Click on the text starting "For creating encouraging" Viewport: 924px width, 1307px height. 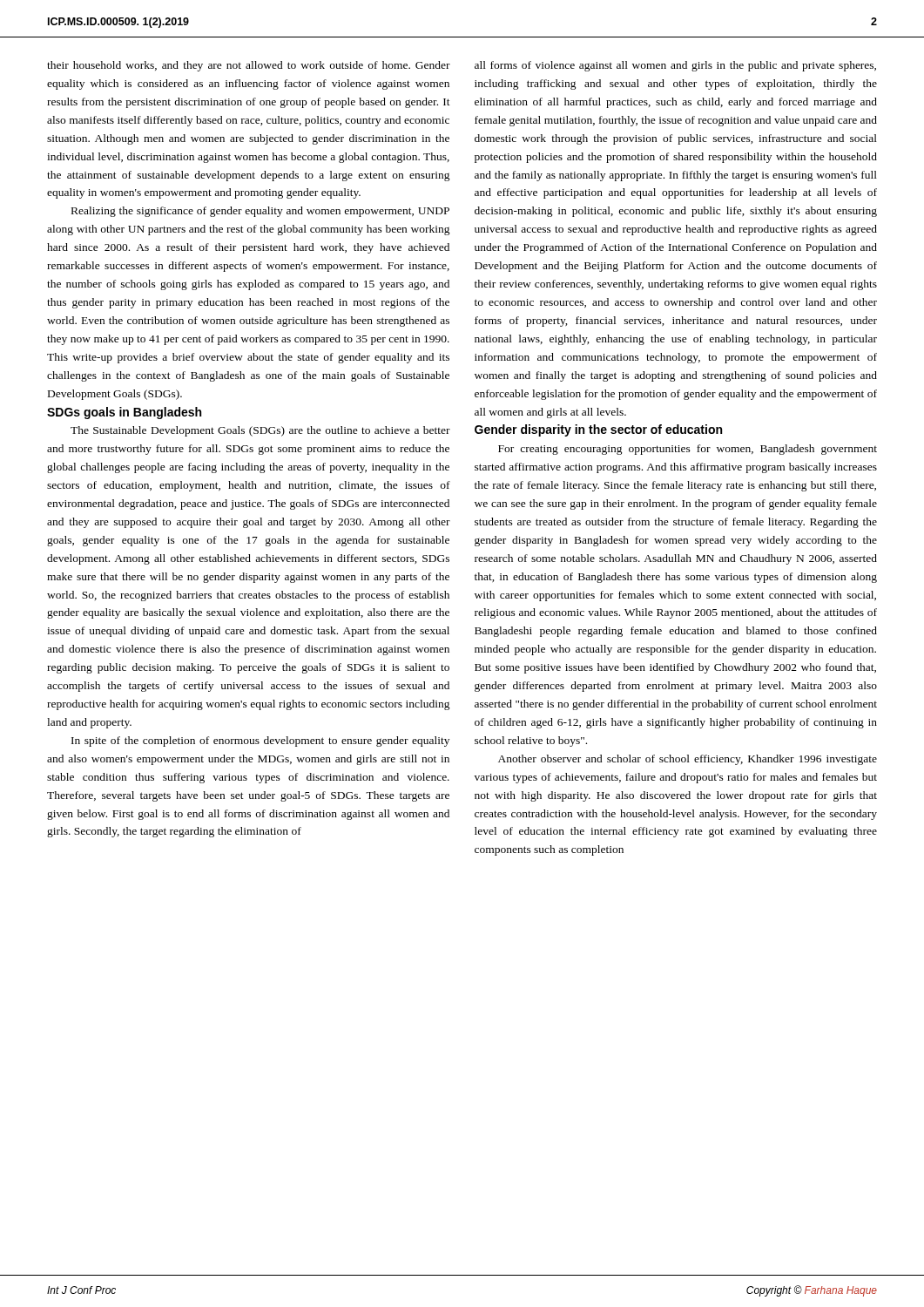click(x=676, y=595)
